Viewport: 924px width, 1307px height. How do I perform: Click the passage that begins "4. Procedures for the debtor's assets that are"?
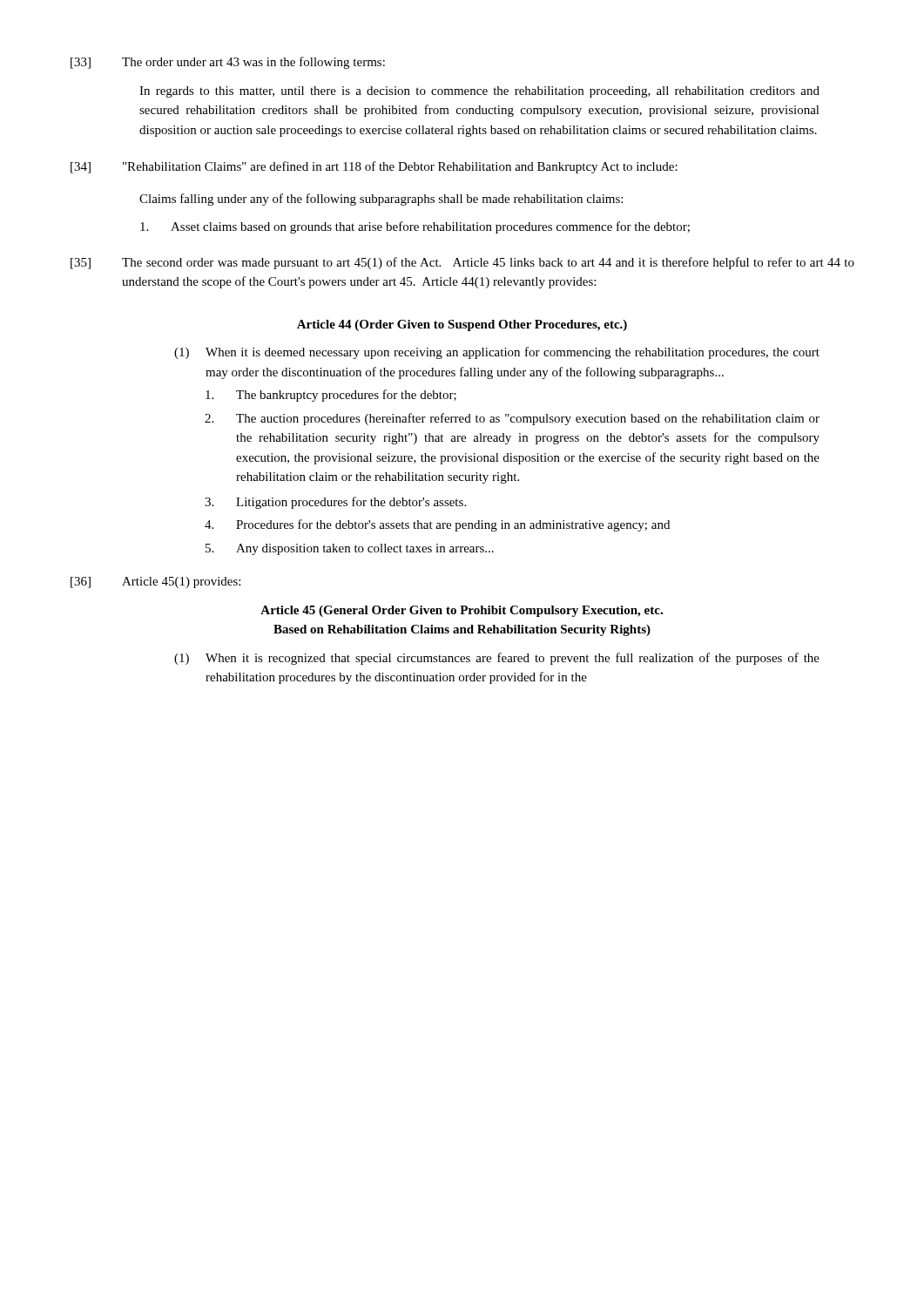click(512, 525)
